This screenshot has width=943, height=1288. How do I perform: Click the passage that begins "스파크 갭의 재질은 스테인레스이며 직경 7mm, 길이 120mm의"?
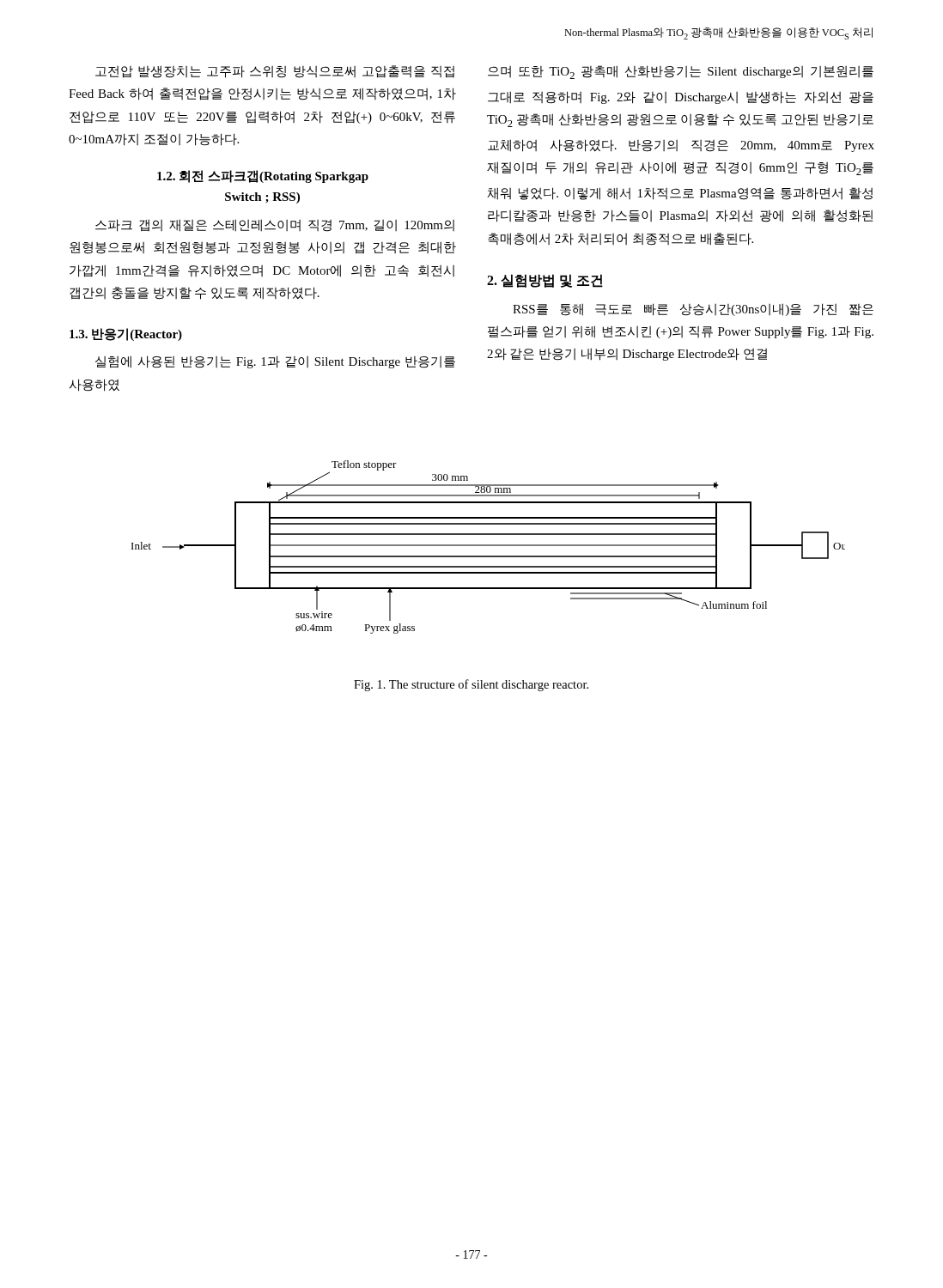click(x=262, y=259)
